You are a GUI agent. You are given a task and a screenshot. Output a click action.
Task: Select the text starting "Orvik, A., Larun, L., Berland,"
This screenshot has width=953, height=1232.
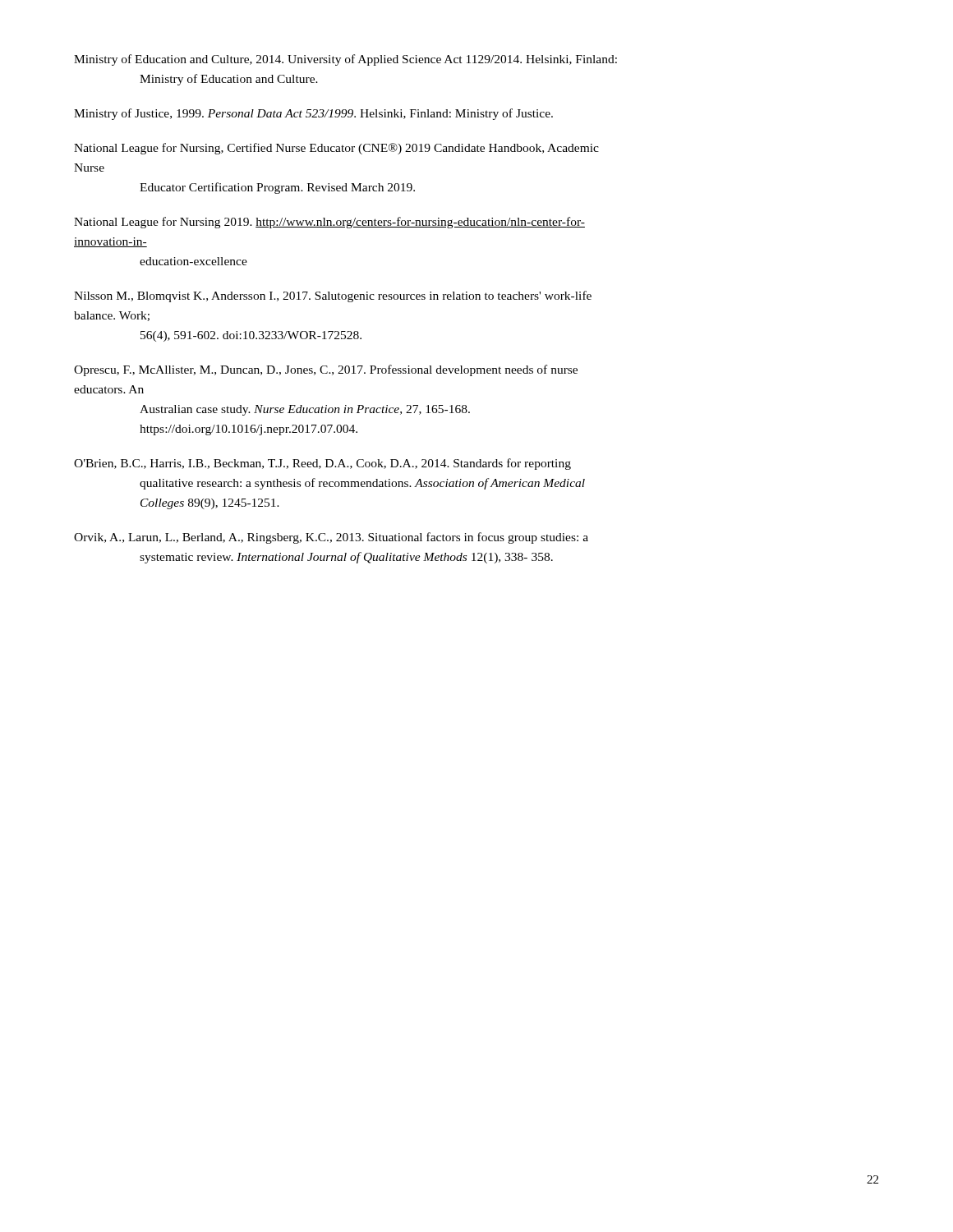476,548
